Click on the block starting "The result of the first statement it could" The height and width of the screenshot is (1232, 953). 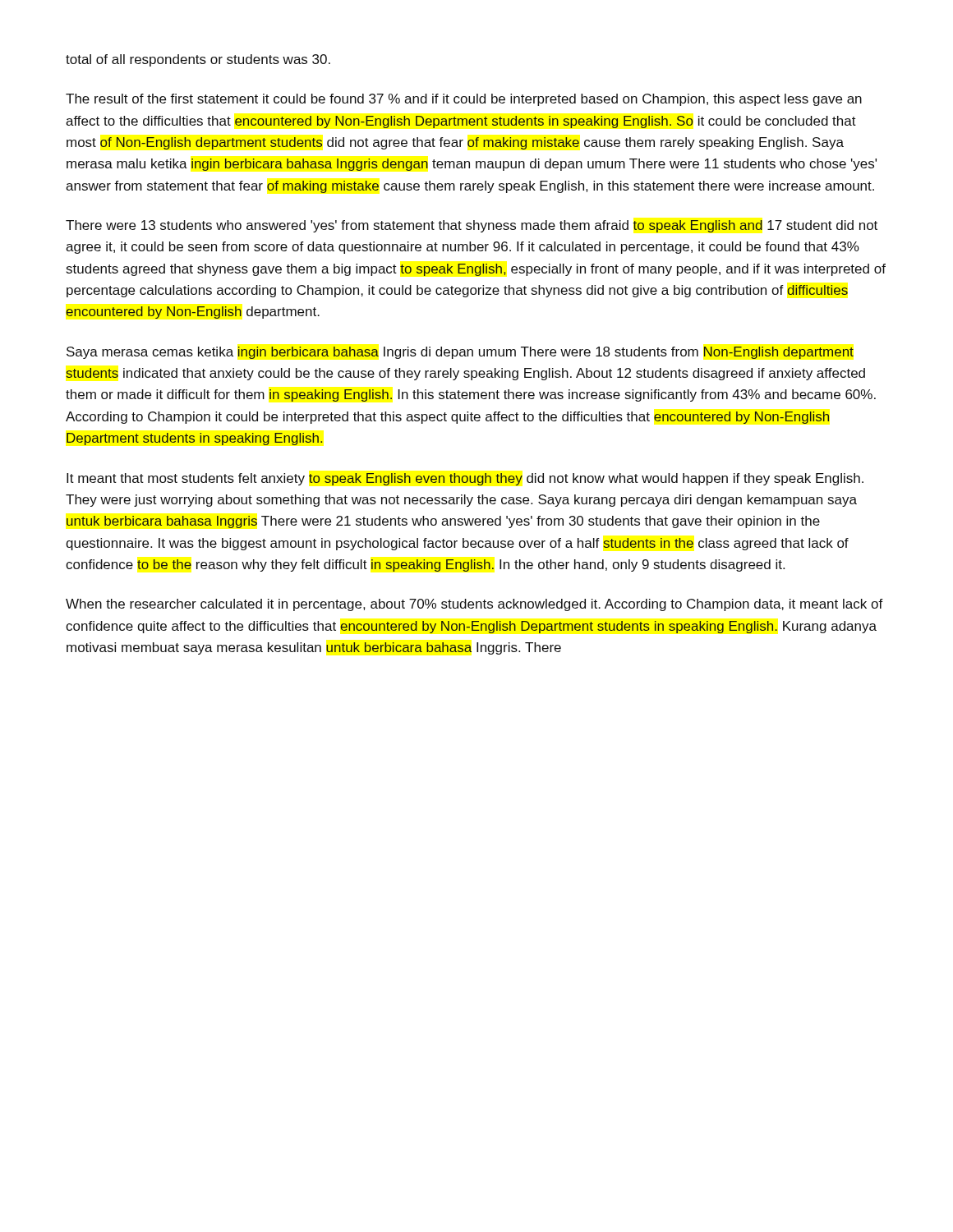(x=472, y=142)
